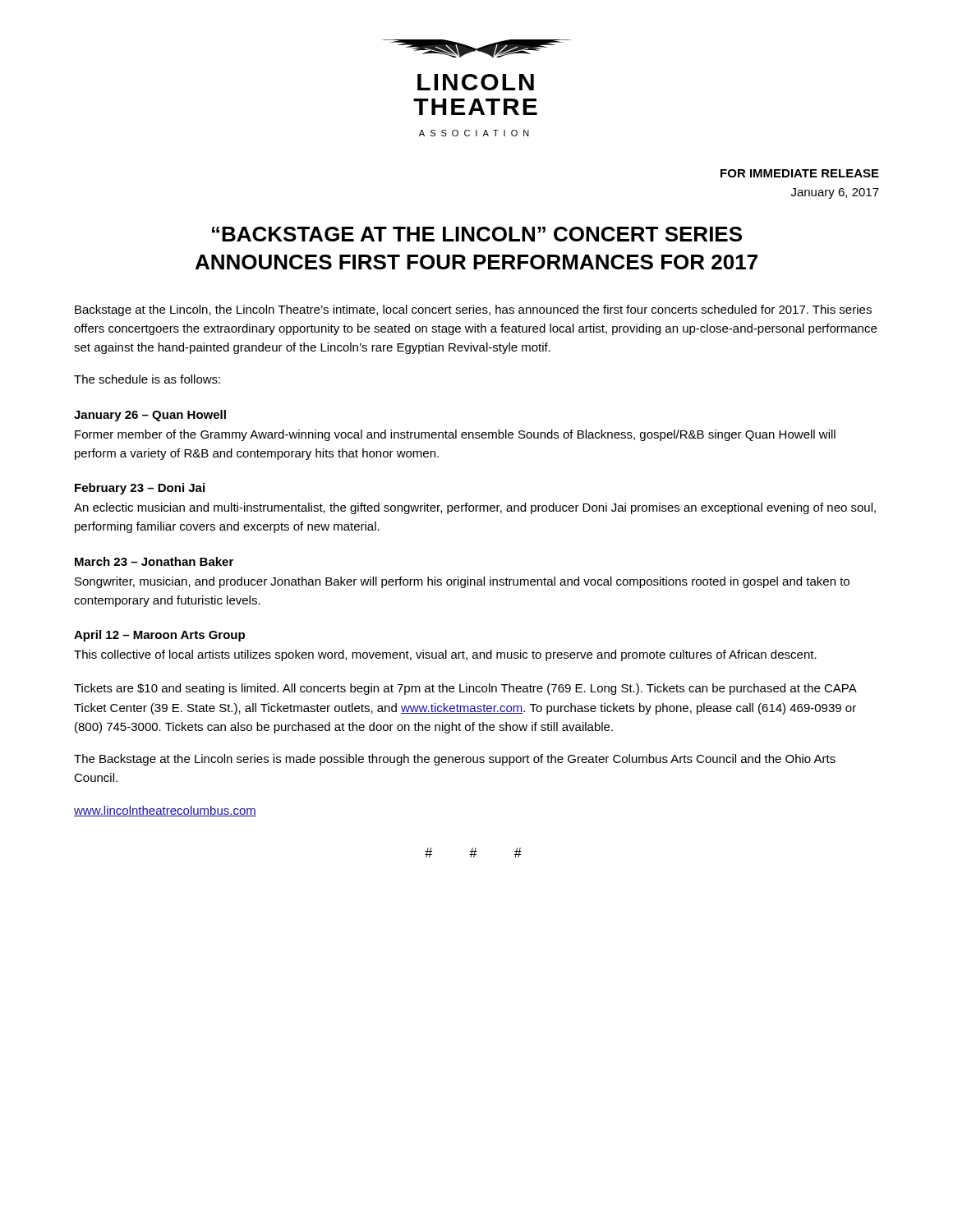Image resolution: width=953 pixels, height=1232 pixels.
Task: Select the block starting "FOR IMMEDIATE RELEASE January"
Action: pos(799,182)
